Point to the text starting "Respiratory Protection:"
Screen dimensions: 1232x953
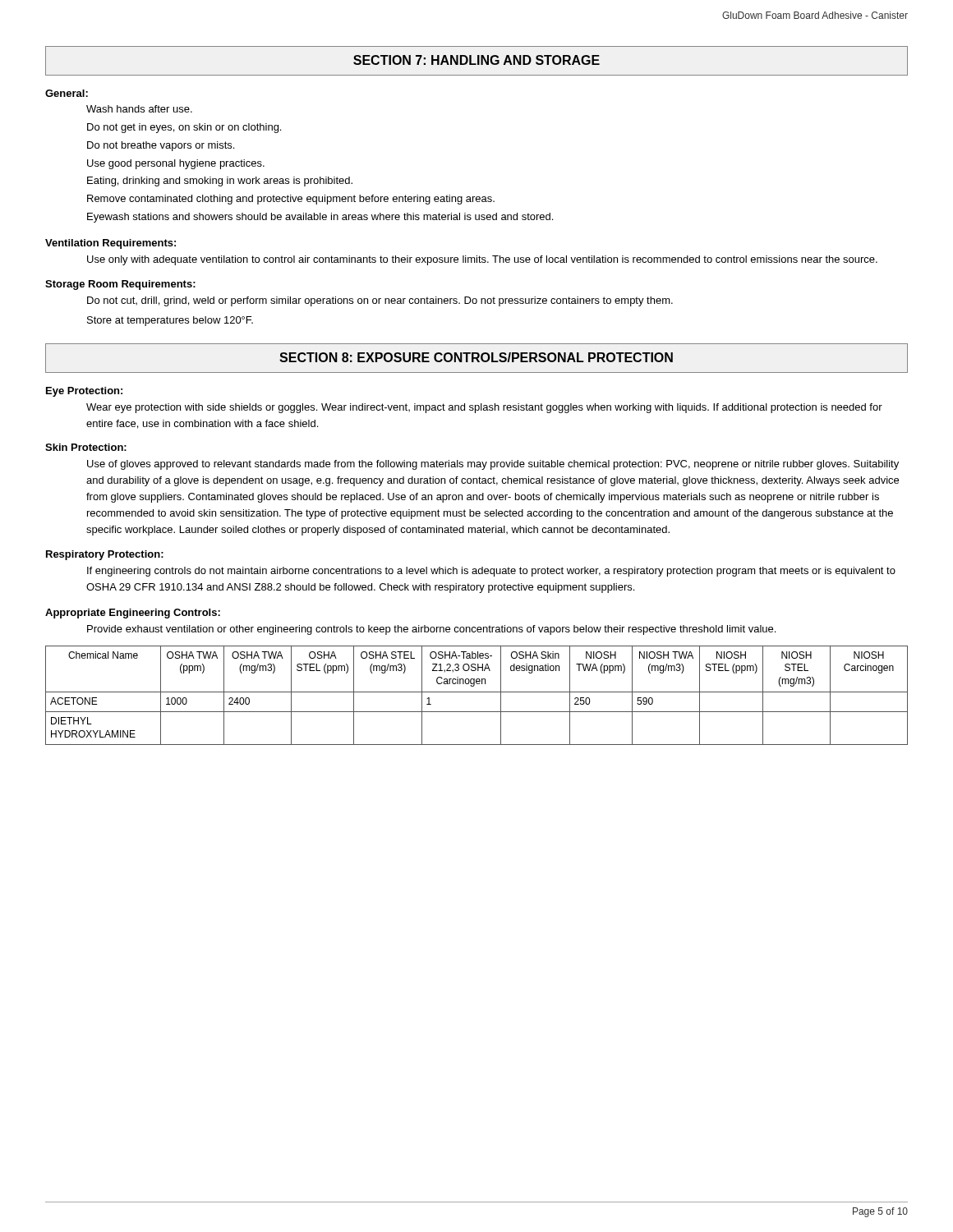[x=105, y=554]
